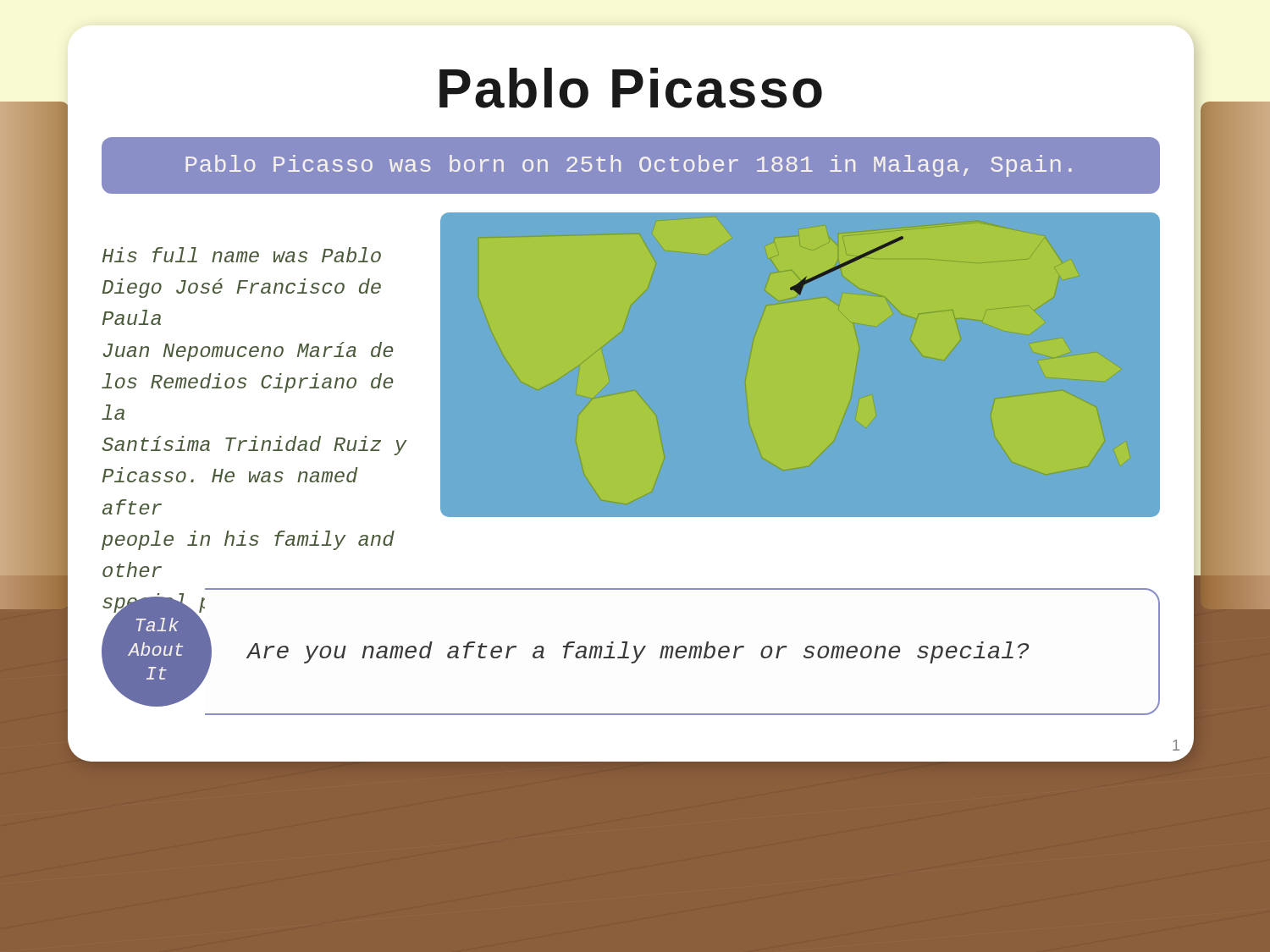This screenshot has width=1270, height=952.
Task: Where is the passage that starts "Are you named after a"?
Action: [638, 652]
